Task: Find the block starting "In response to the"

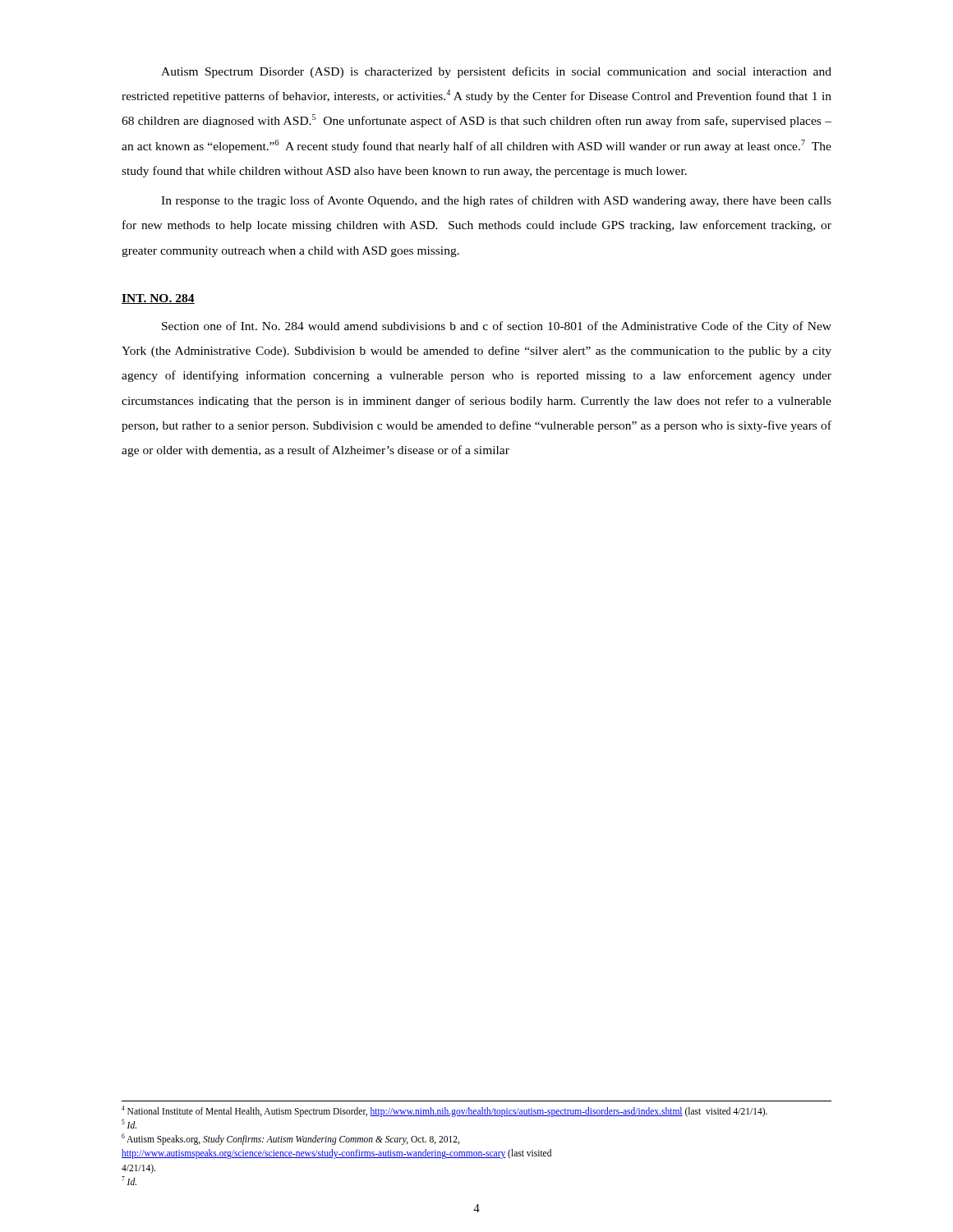Action: click(476, 225)
